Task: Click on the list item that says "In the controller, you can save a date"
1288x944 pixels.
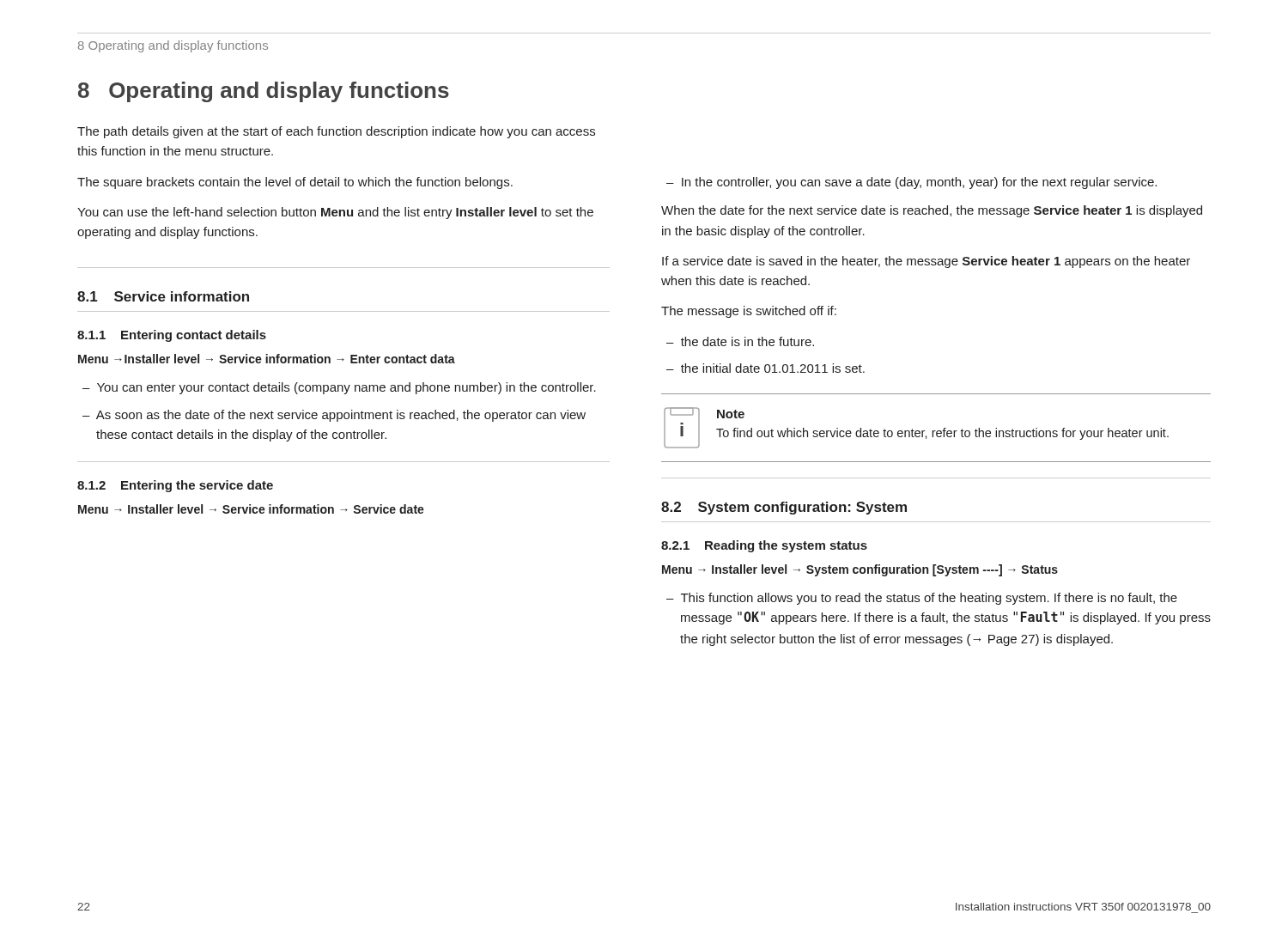Action: tap(918, 182)
